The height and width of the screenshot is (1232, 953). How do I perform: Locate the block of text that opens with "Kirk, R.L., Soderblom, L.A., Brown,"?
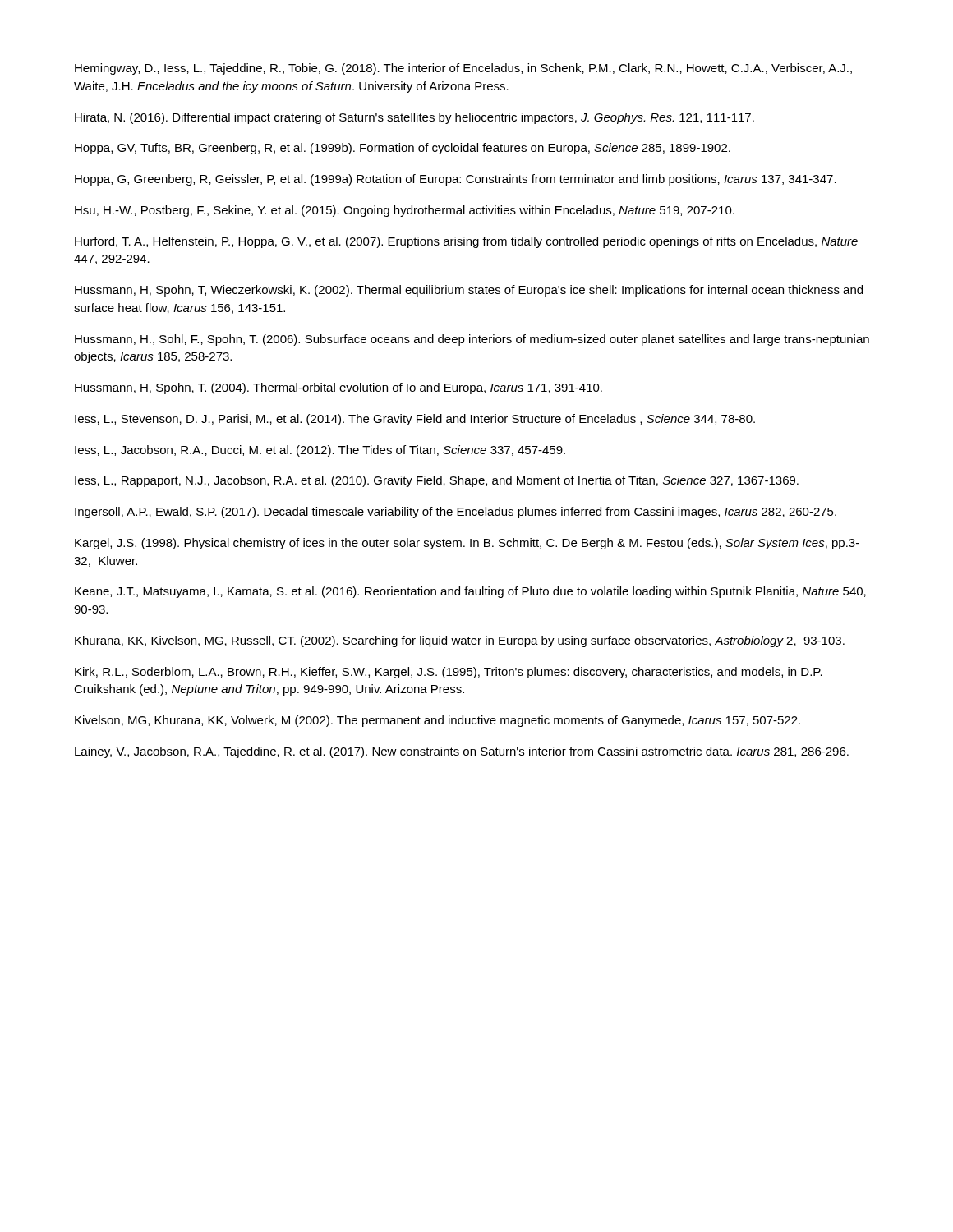(x=448, y=680)
